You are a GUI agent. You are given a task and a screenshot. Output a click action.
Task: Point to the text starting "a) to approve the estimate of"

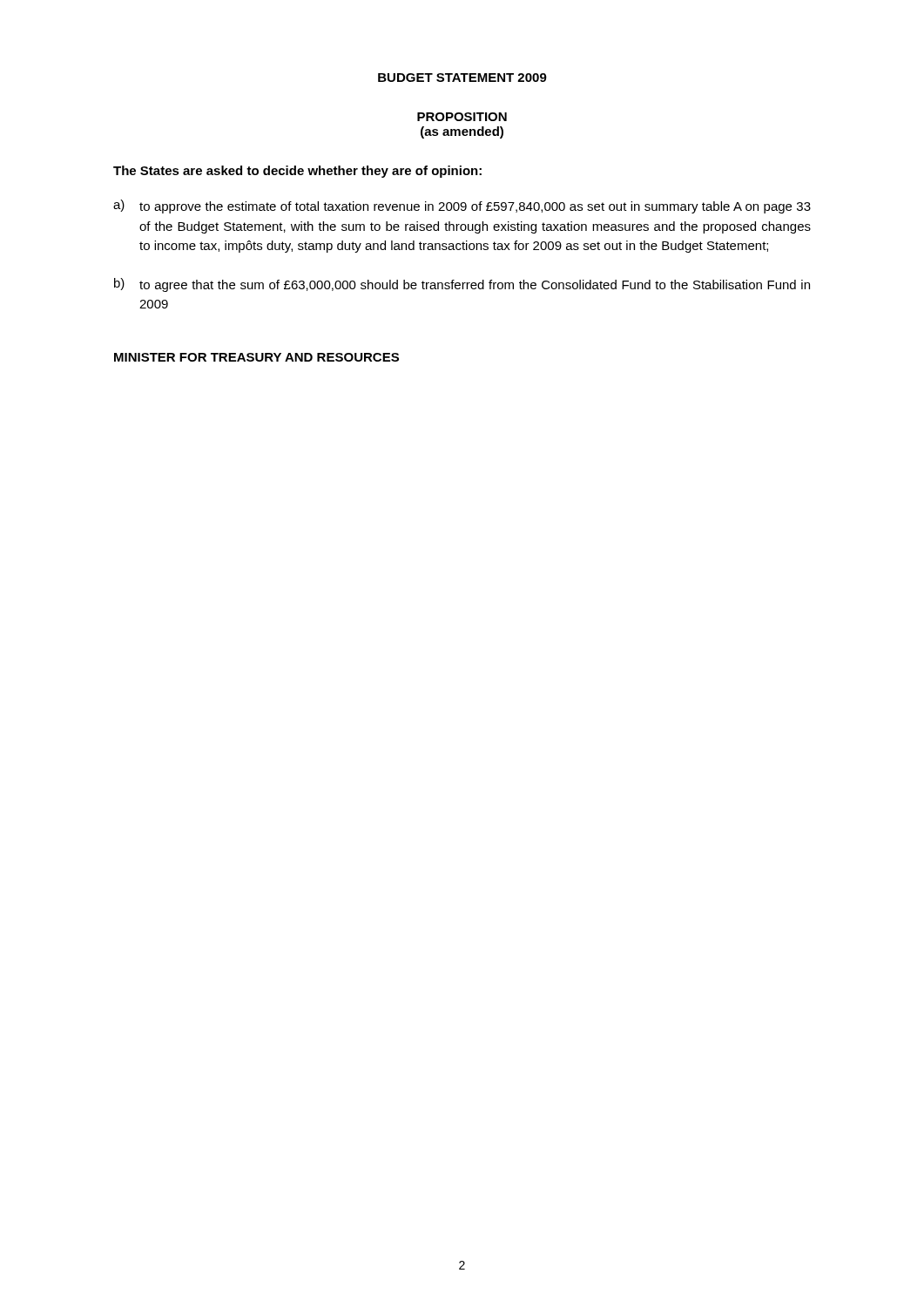(x=462, y=226)
